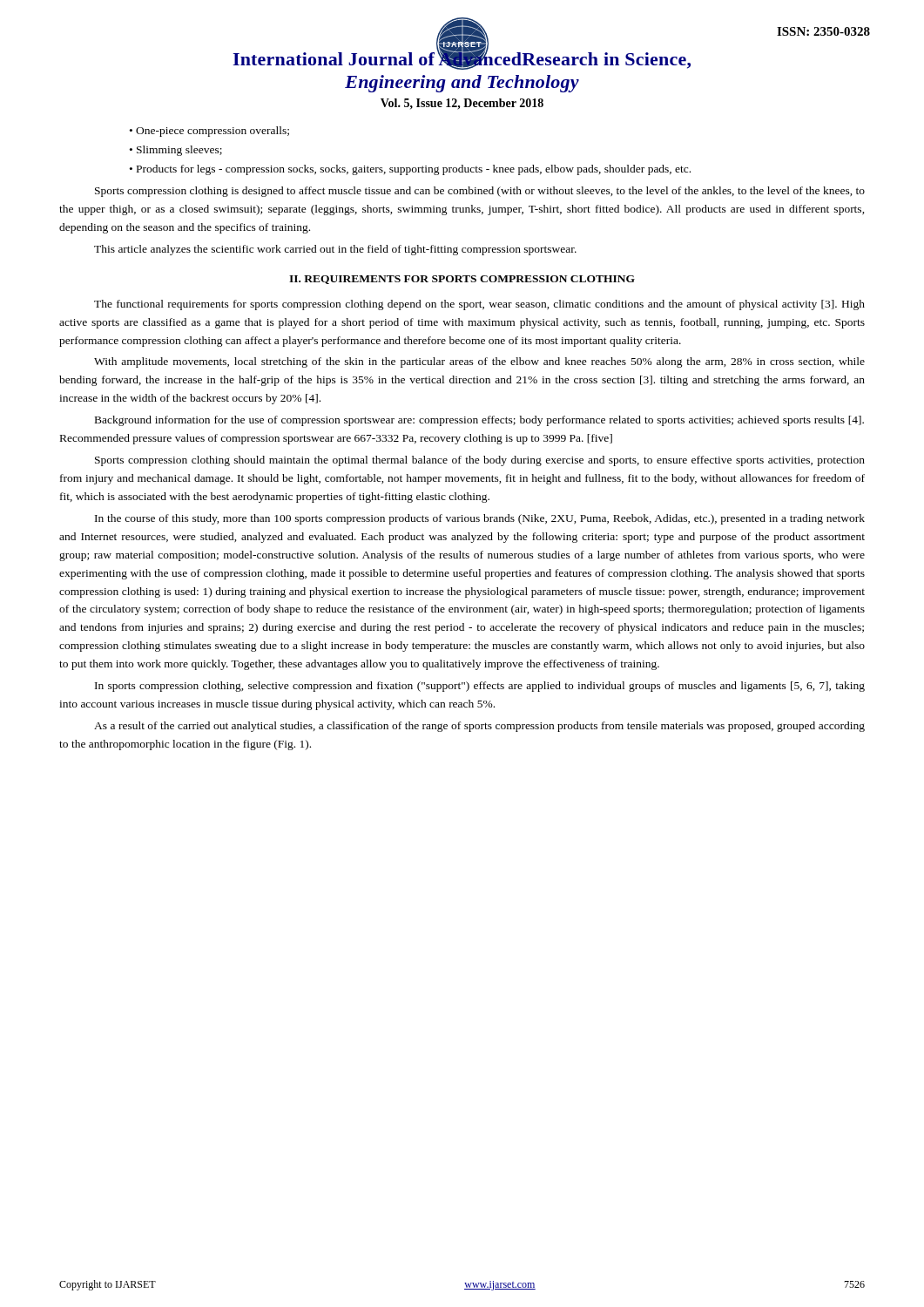The image size is (924, 1307).
Task: Locate the region starting "The functional requirements for sports compression clothing"
Action: point(462,322)
